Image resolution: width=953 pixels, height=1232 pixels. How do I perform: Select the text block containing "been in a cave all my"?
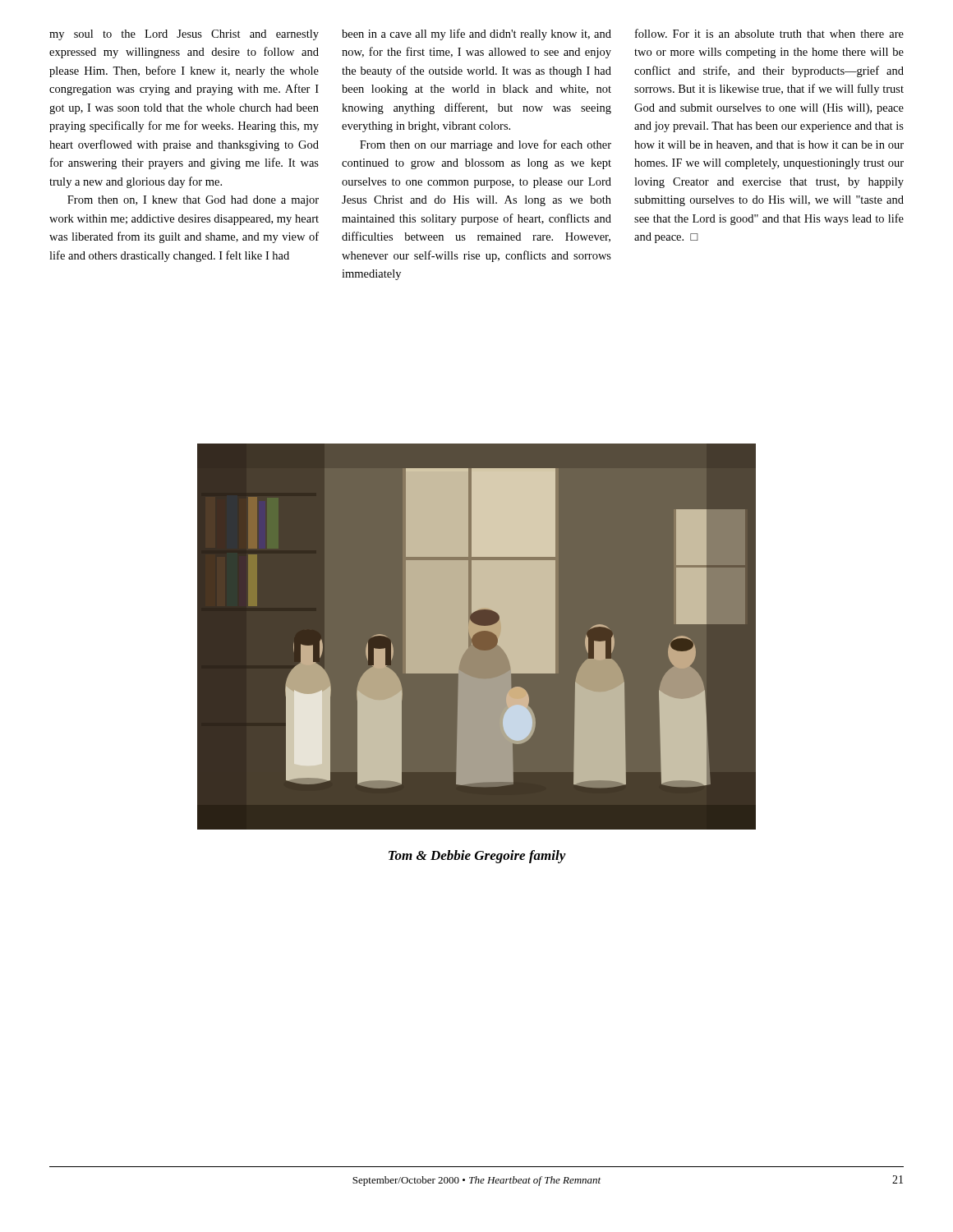(476, 154)
